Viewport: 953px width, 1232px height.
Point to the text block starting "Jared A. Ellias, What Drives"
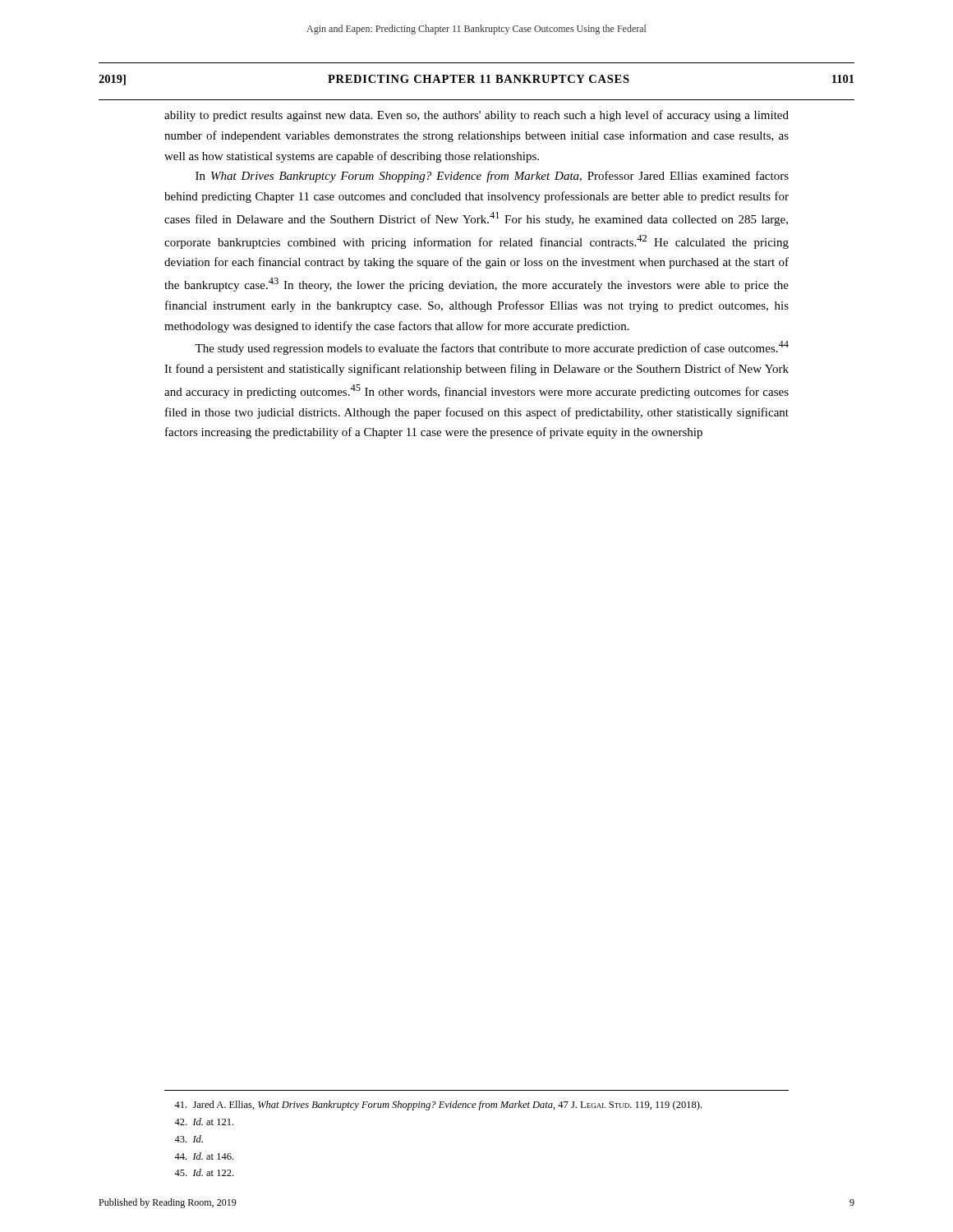(433, 1105)
